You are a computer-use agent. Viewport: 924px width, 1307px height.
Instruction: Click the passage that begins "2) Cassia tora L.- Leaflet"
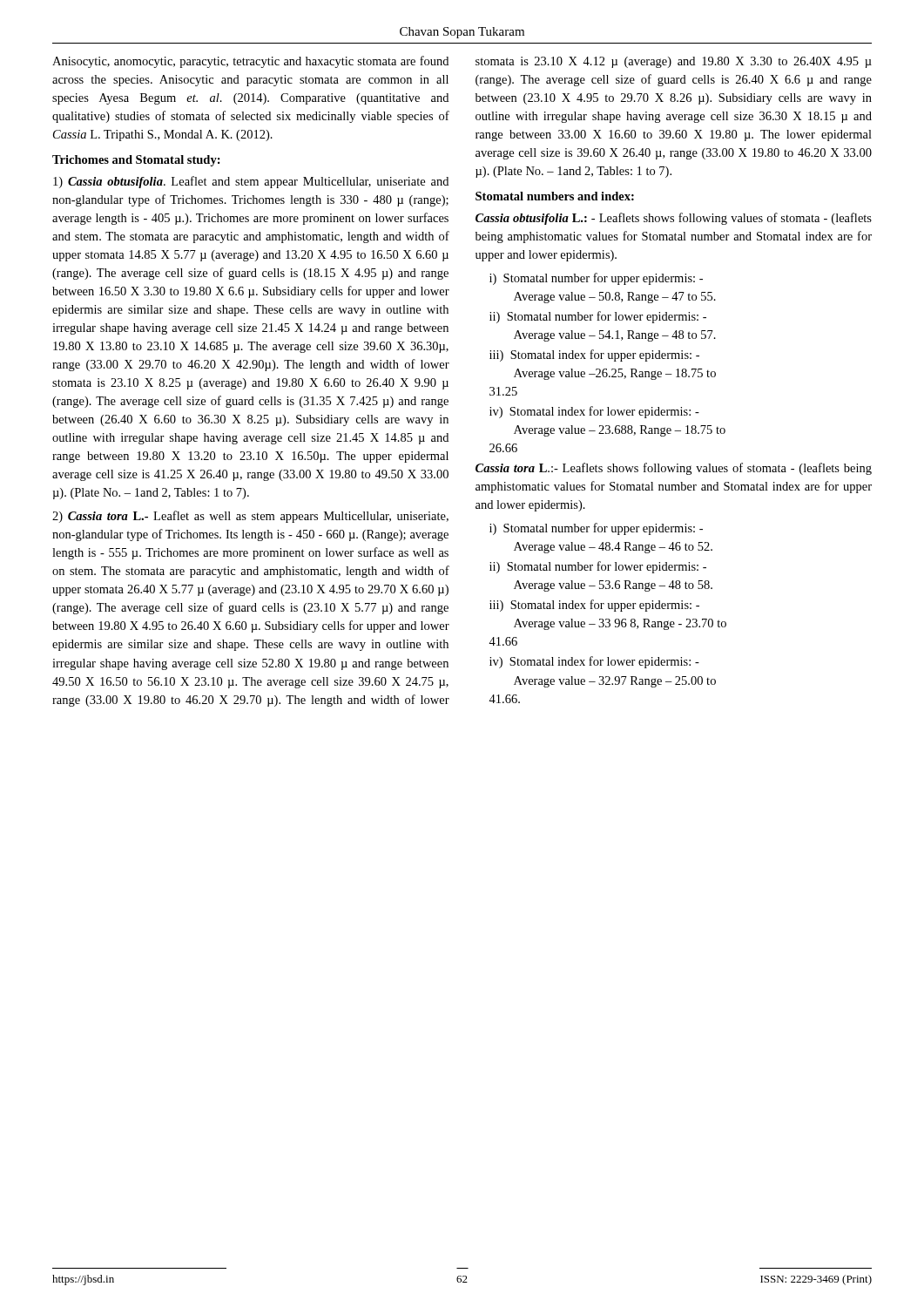click(x=251, y=62)
